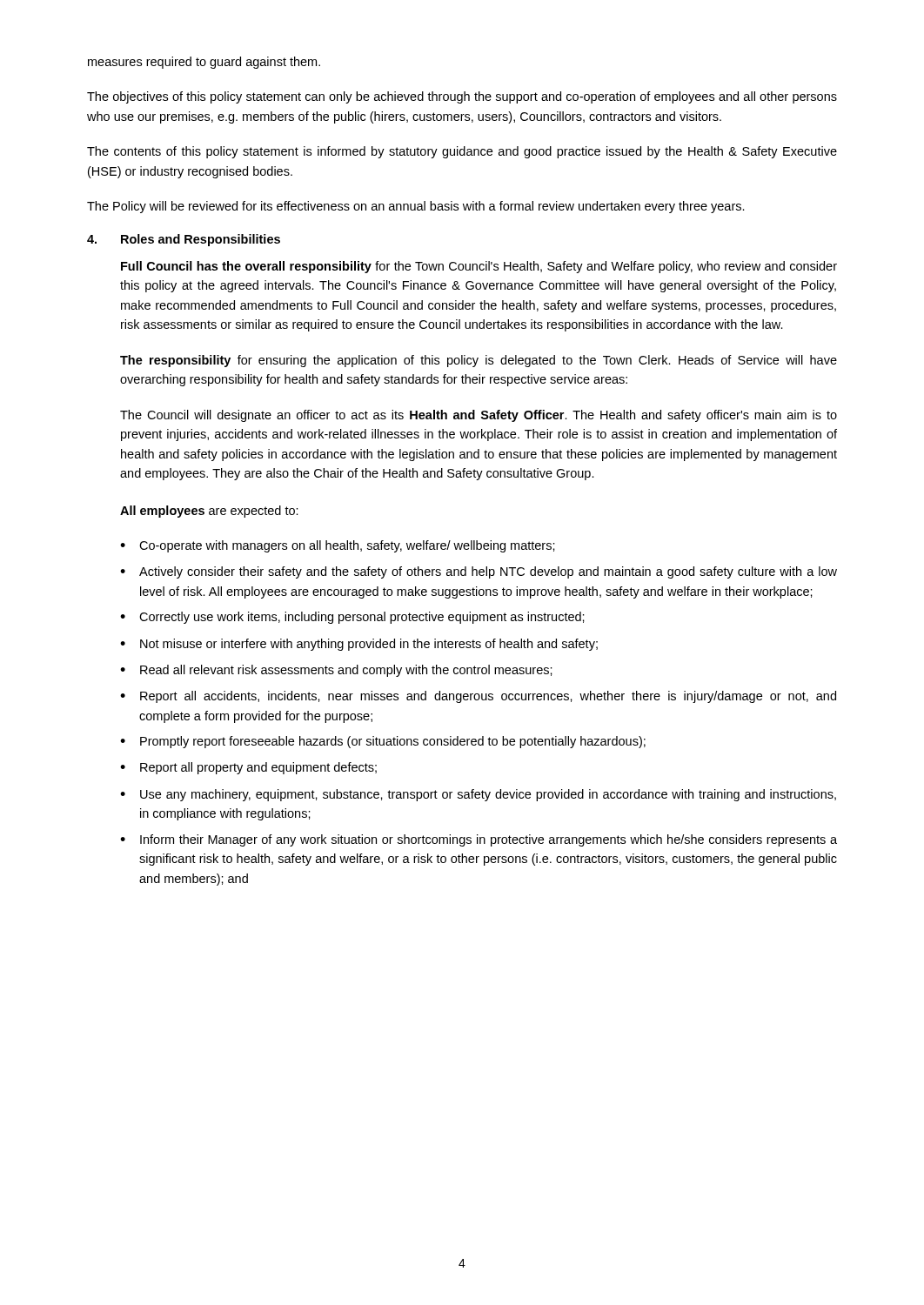Point to the block beginning "• Use any machinery,"
The height and width of the screenshot is (1305, 924).
click(x=478, y=804)
